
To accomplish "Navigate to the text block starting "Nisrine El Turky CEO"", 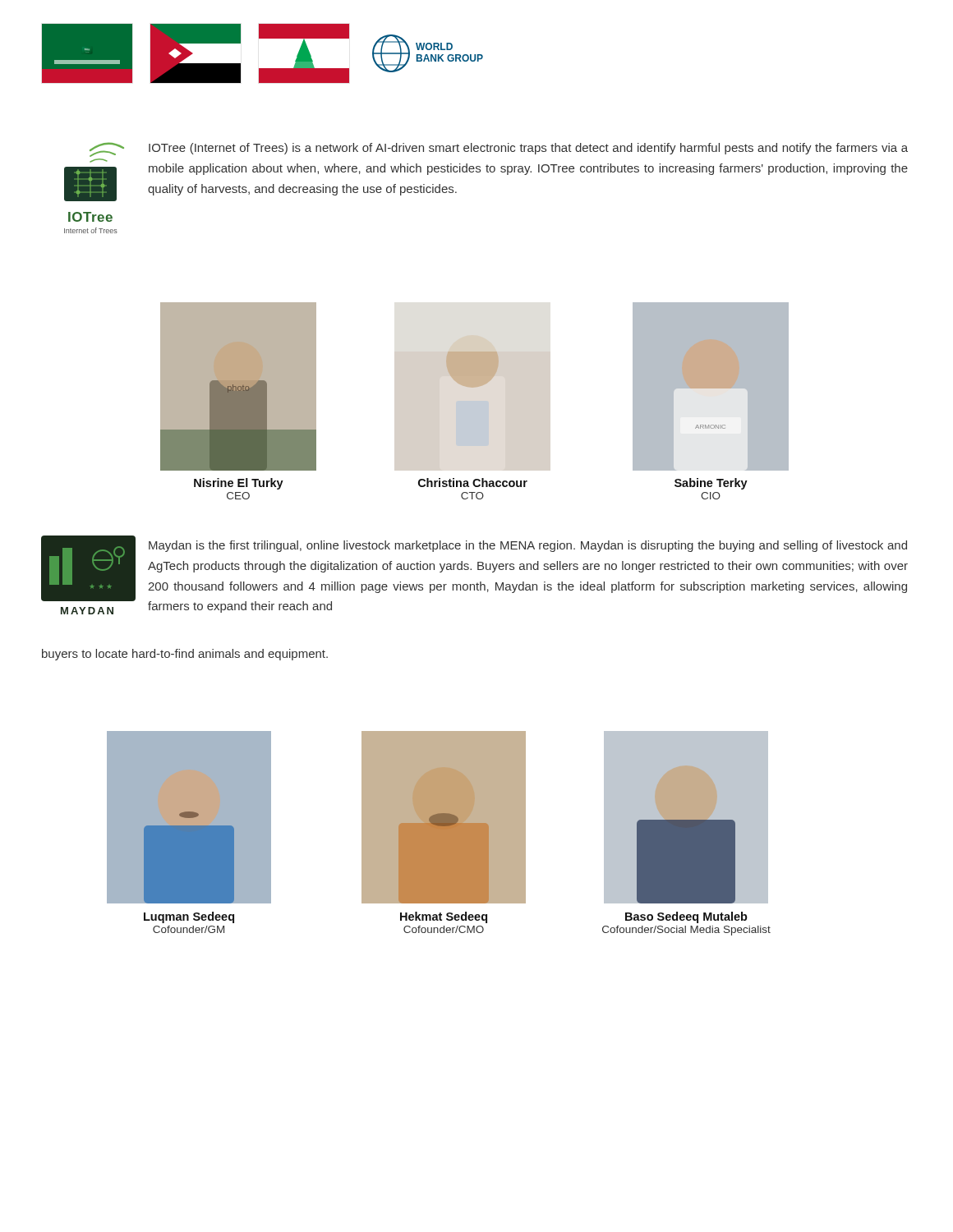I will [x=238, y=489].
